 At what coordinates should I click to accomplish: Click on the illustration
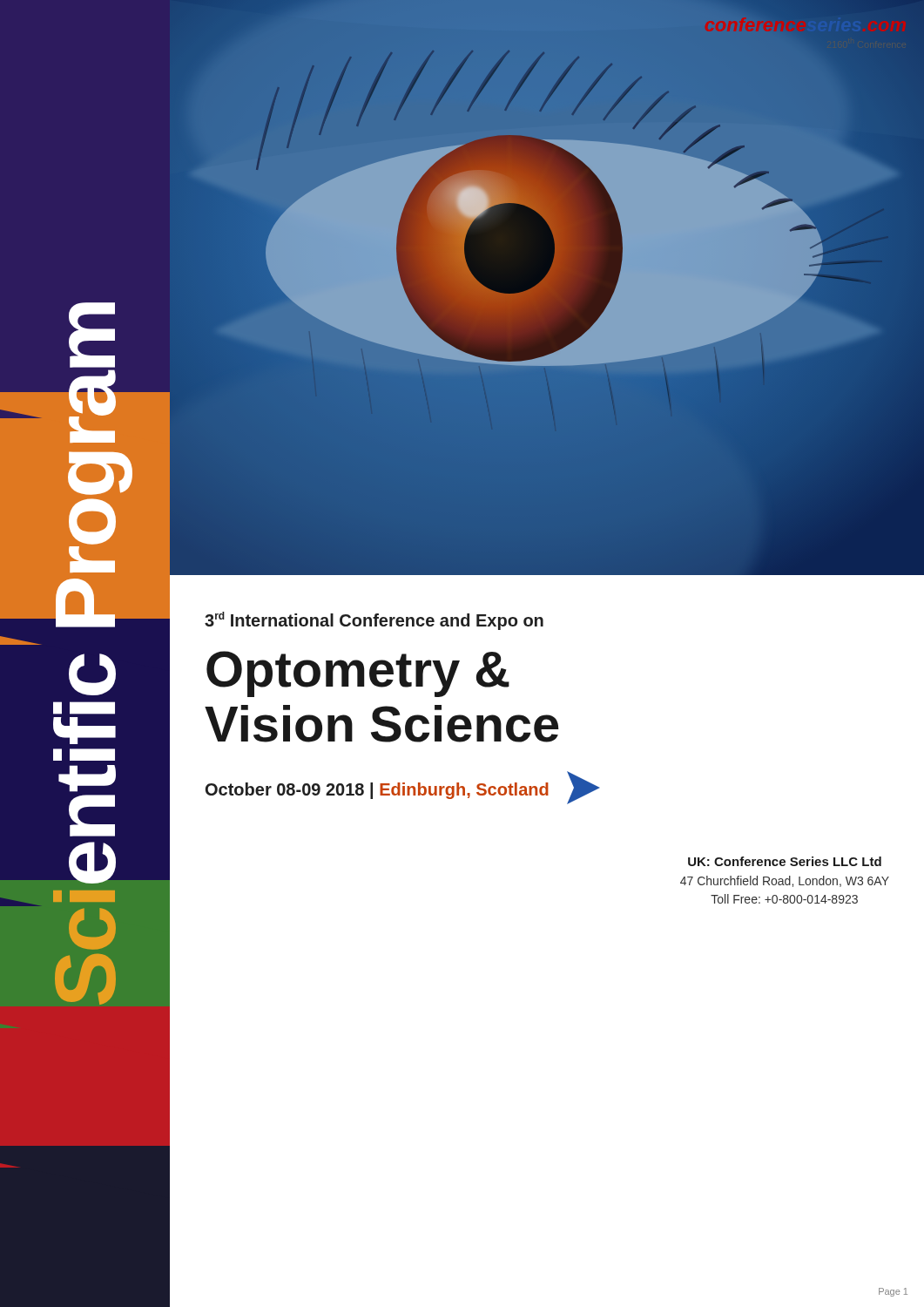[x=85, y=654]
